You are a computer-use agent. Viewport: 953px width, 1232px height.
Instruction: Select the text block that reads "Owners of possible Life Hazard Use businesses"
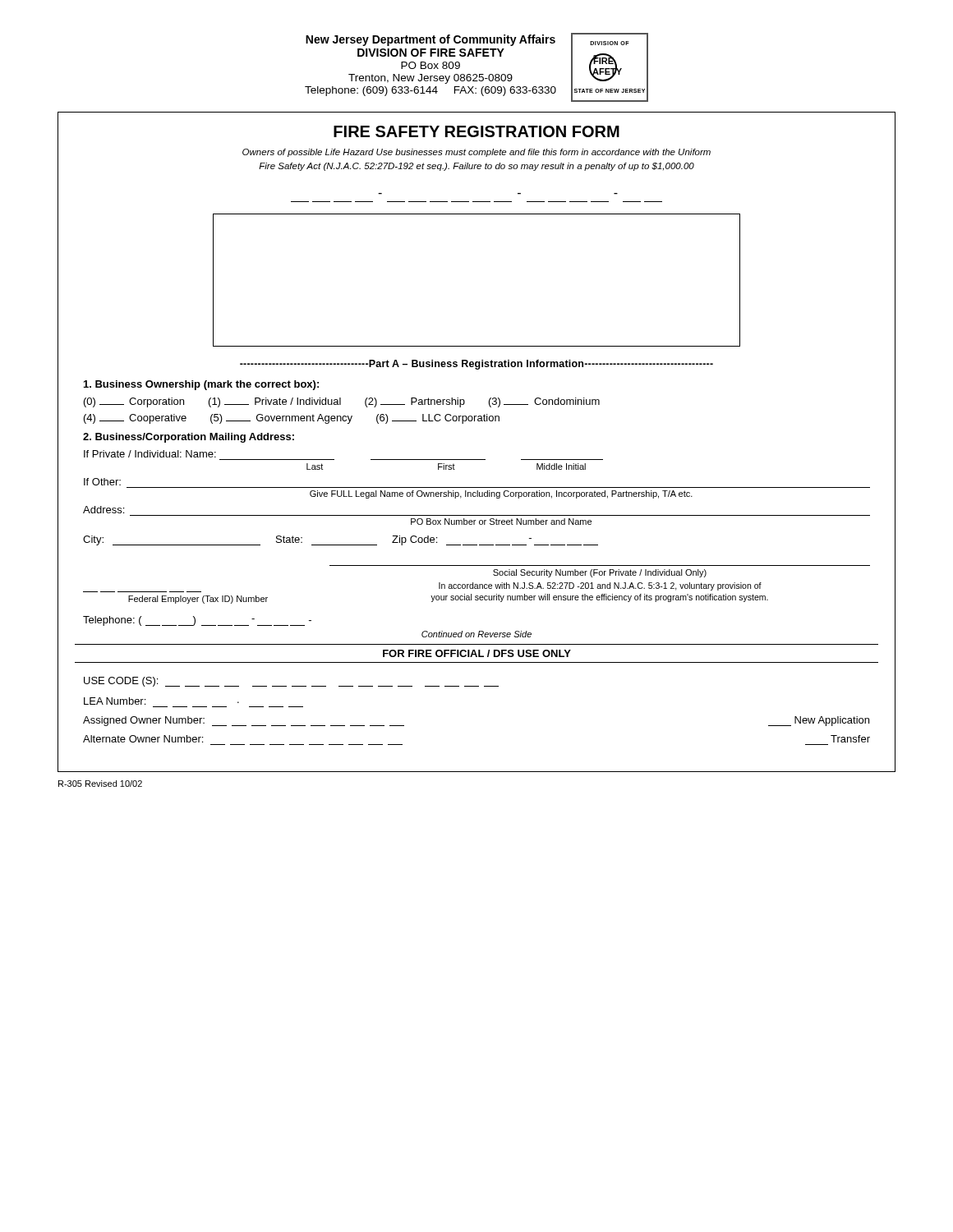[x=476, y=159]
